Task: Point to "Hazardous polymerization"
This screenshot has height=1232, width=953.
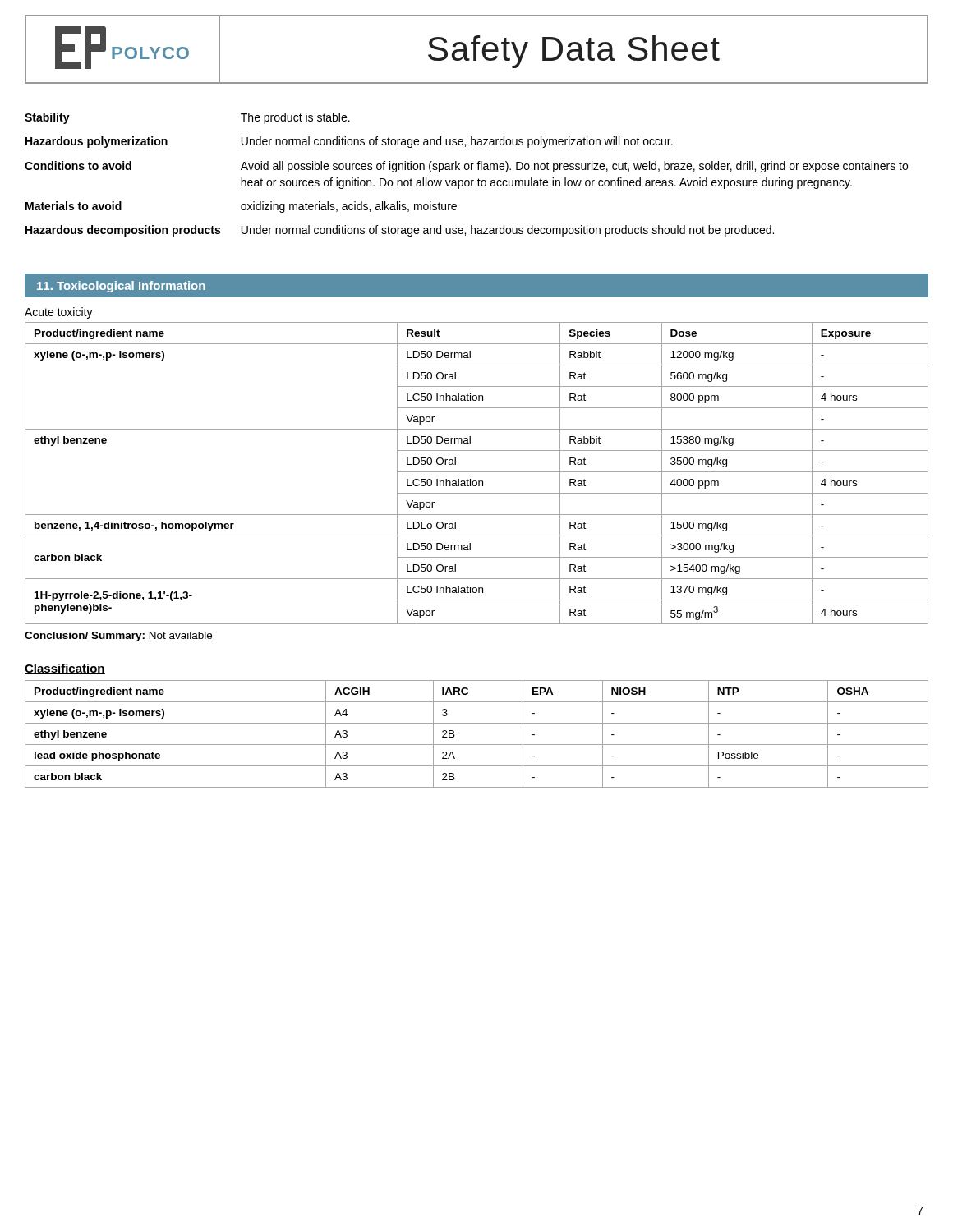Action: tap(96, 141)
